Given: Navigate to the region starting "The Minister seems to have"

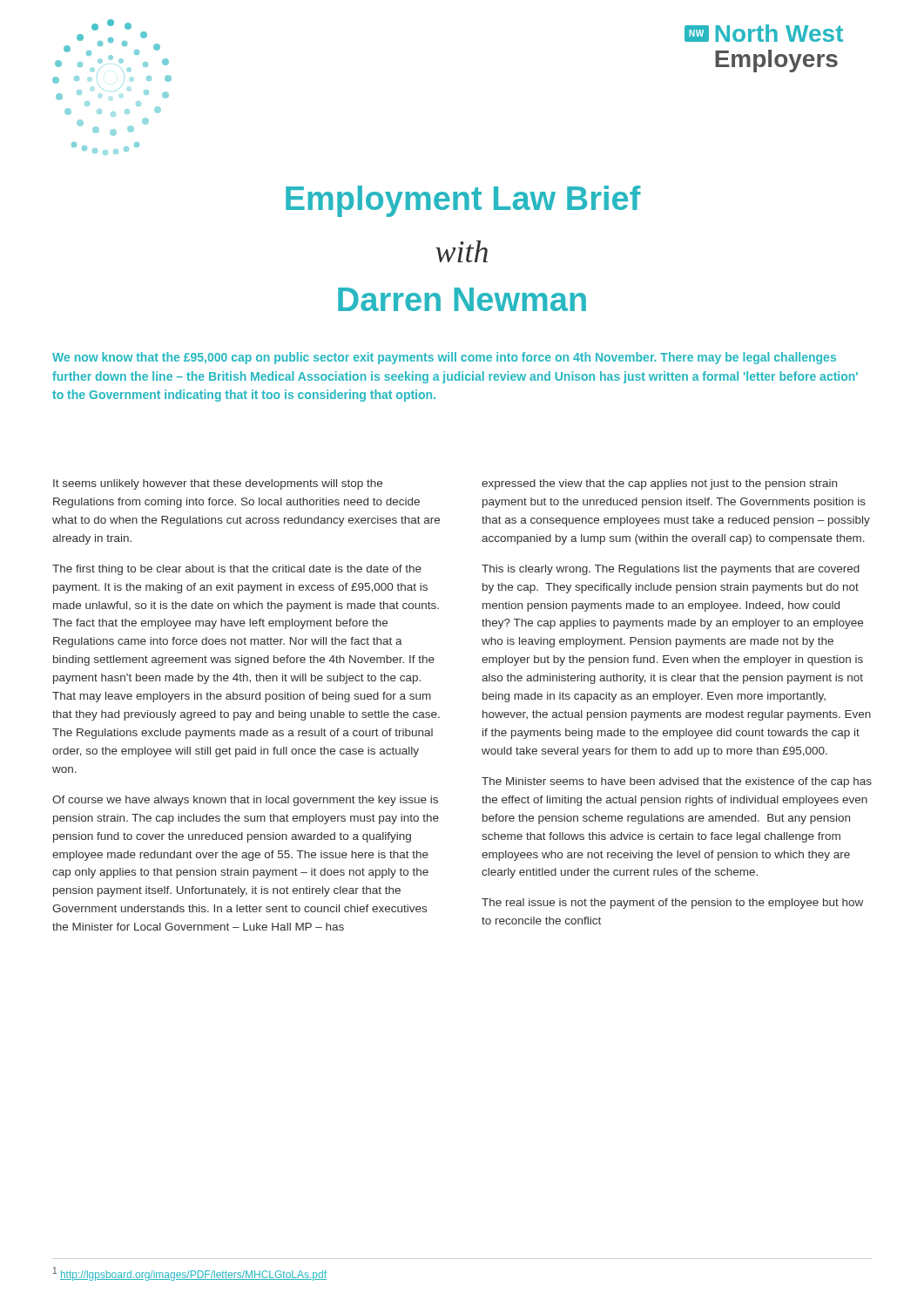Looking at the screenshot, I should click(x=677, y=827).
